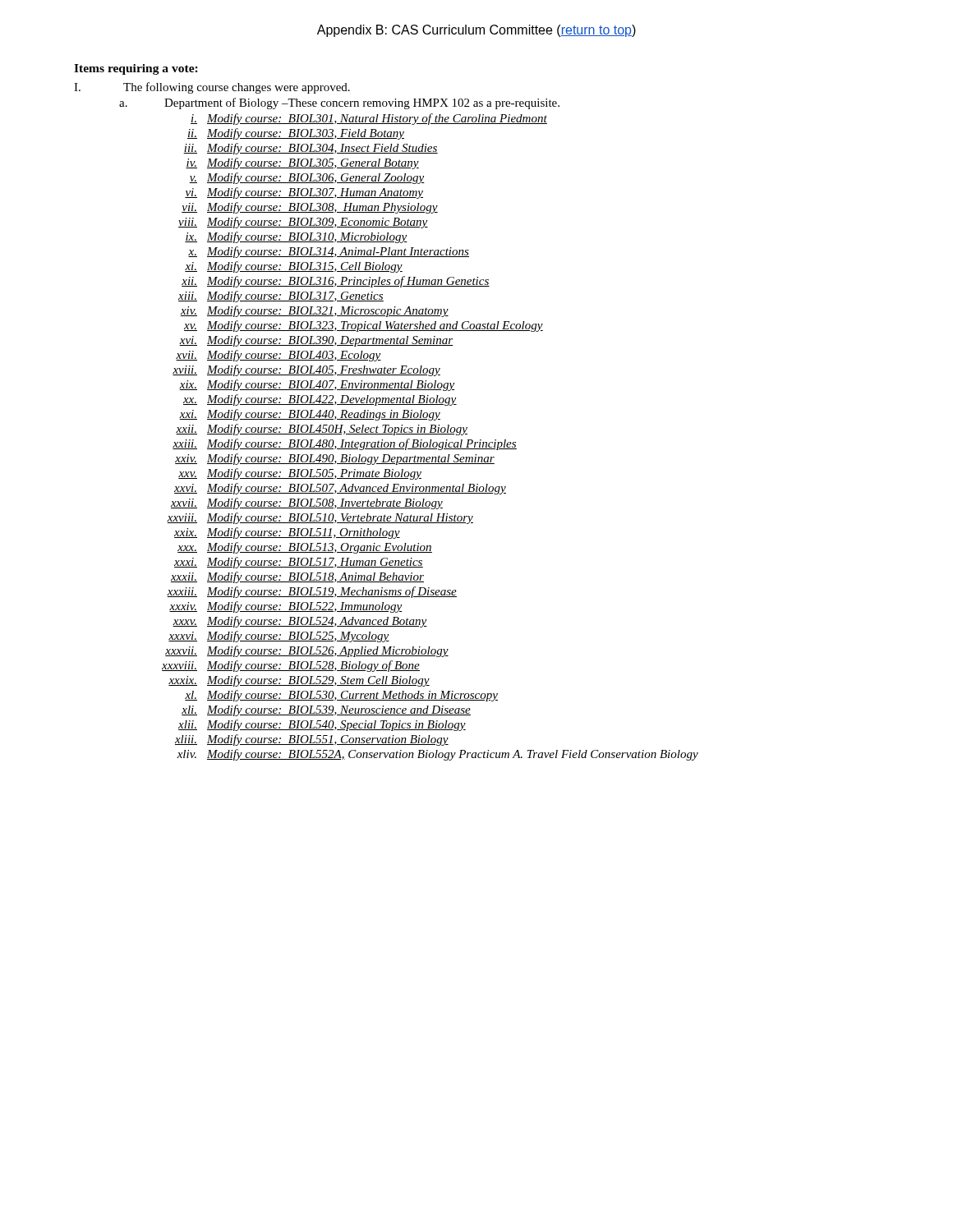Image resolution: width=953 pixels, height=1232 pixels.
Task: Find the list item that reads "xi. Modify course: BIOL315, Cell Biology"
Action: (294, 267)
